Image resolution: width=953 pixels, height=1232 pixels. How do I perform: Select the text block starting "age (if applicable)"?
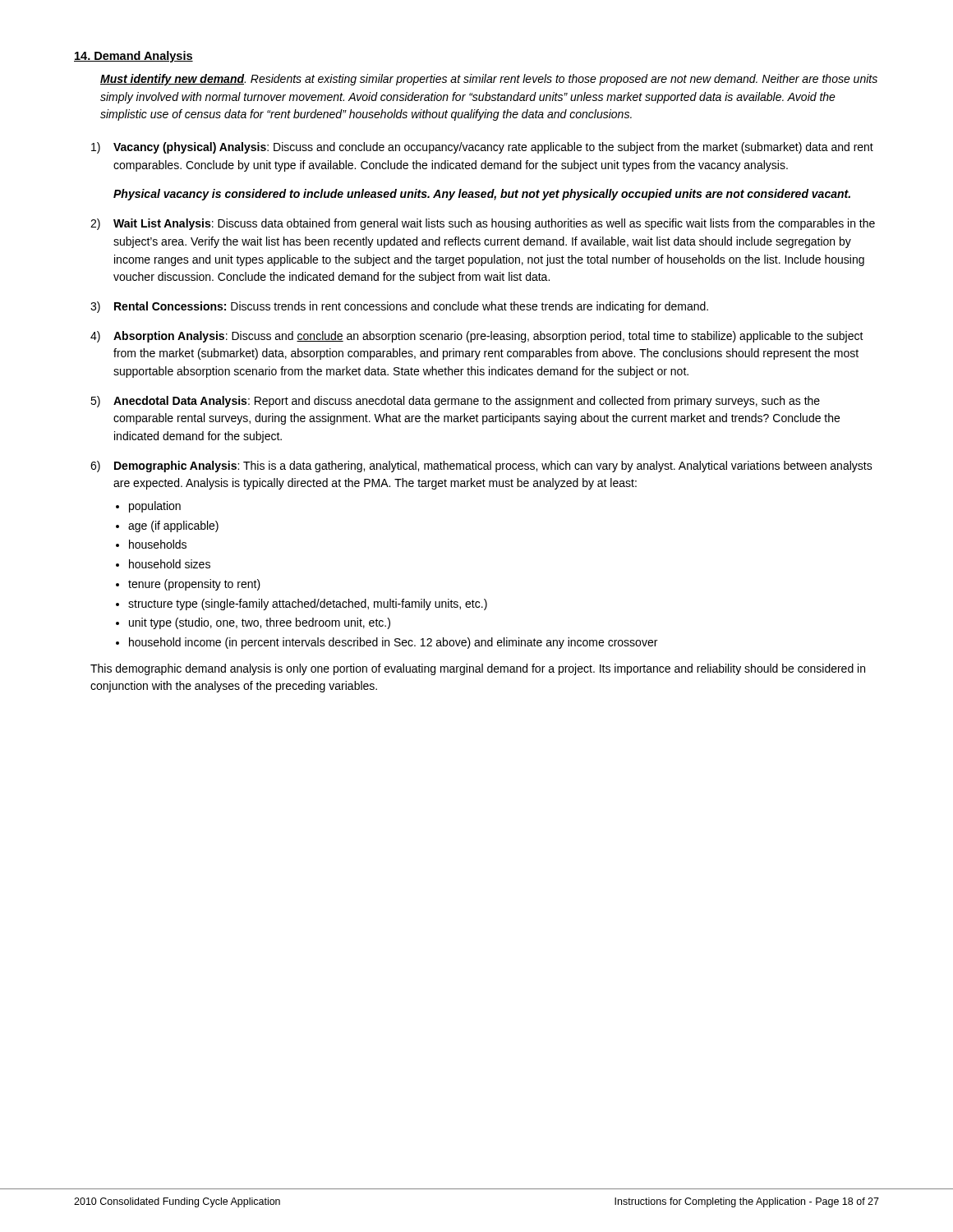174,525
